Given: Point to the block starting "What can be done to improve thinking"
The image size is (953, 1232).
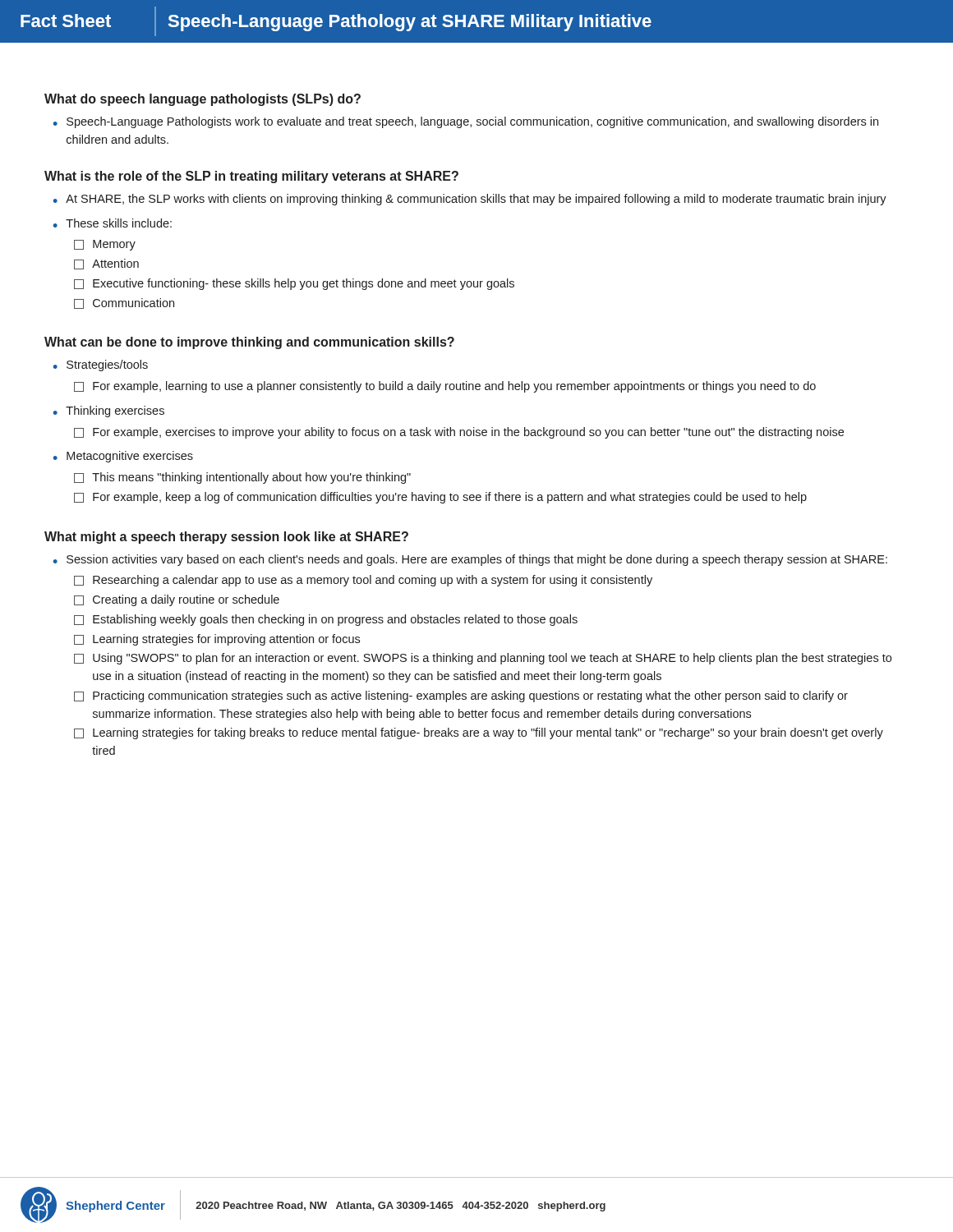Looking at the screenshot, I should (x=250, y=342).
